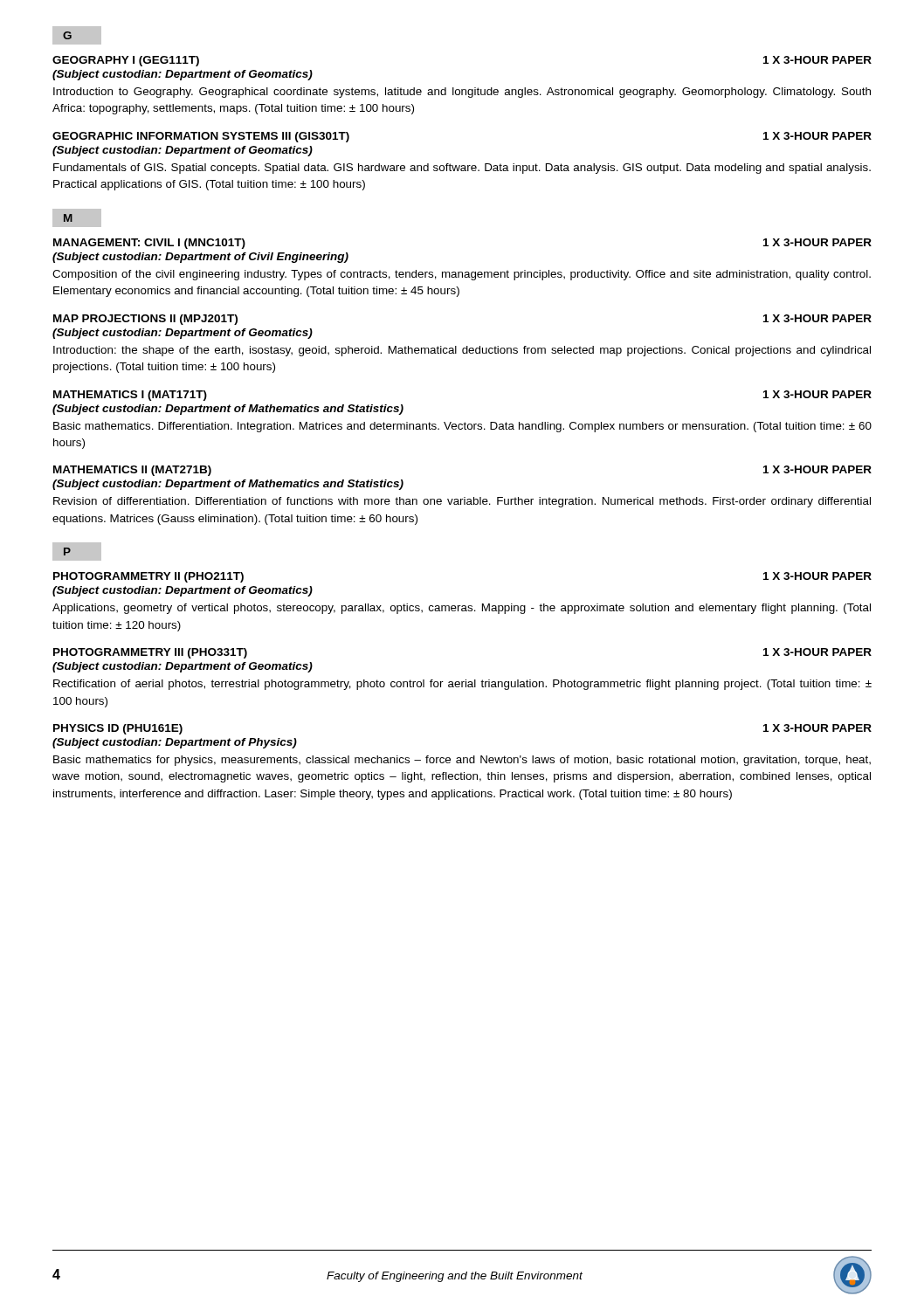Locate the region starting "Applications, geometry of vertical"
Screen dimensions: 1310x924
(462, 616)
